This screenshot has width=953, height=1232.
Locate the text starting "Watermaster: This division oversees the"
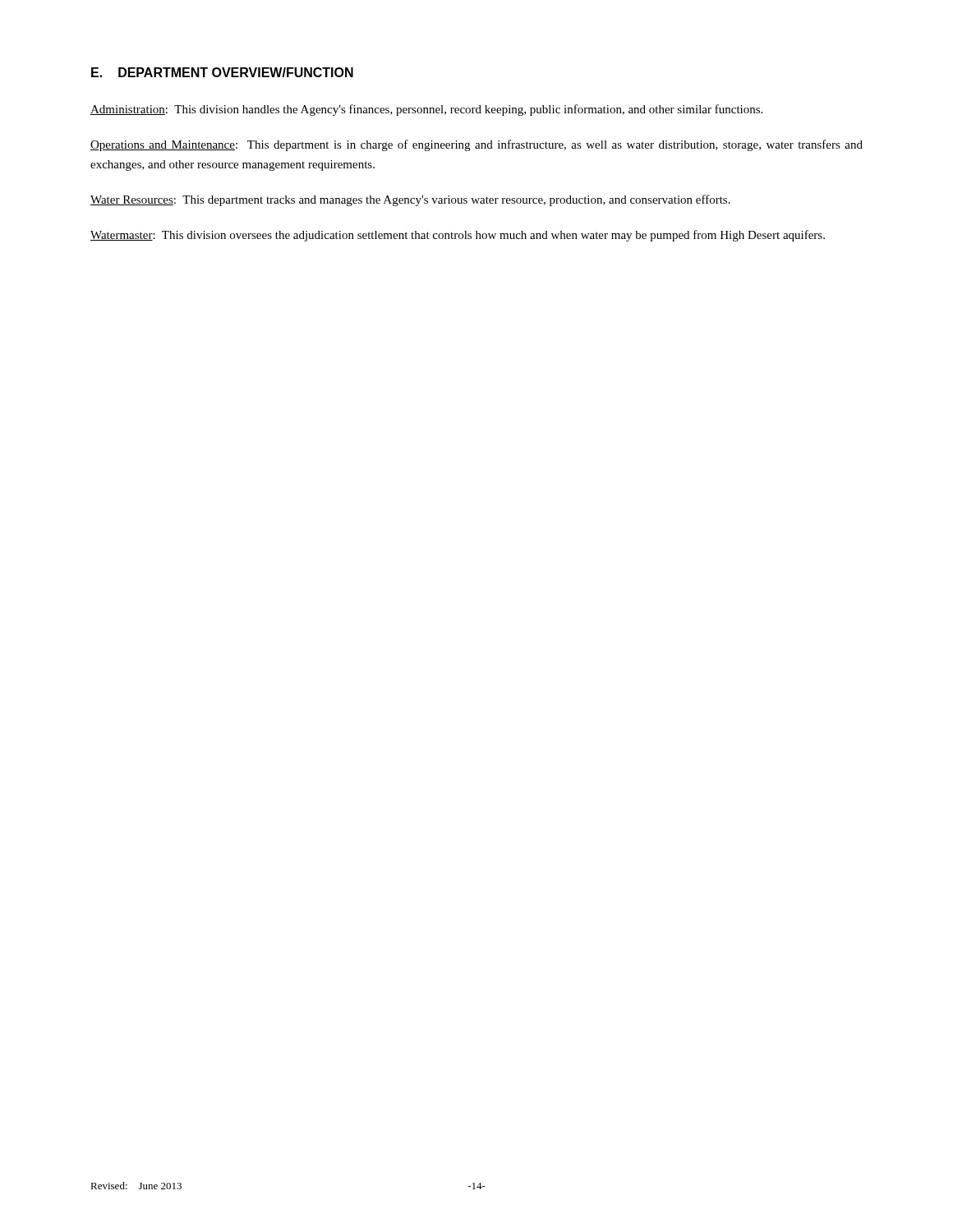click(458, 235)
